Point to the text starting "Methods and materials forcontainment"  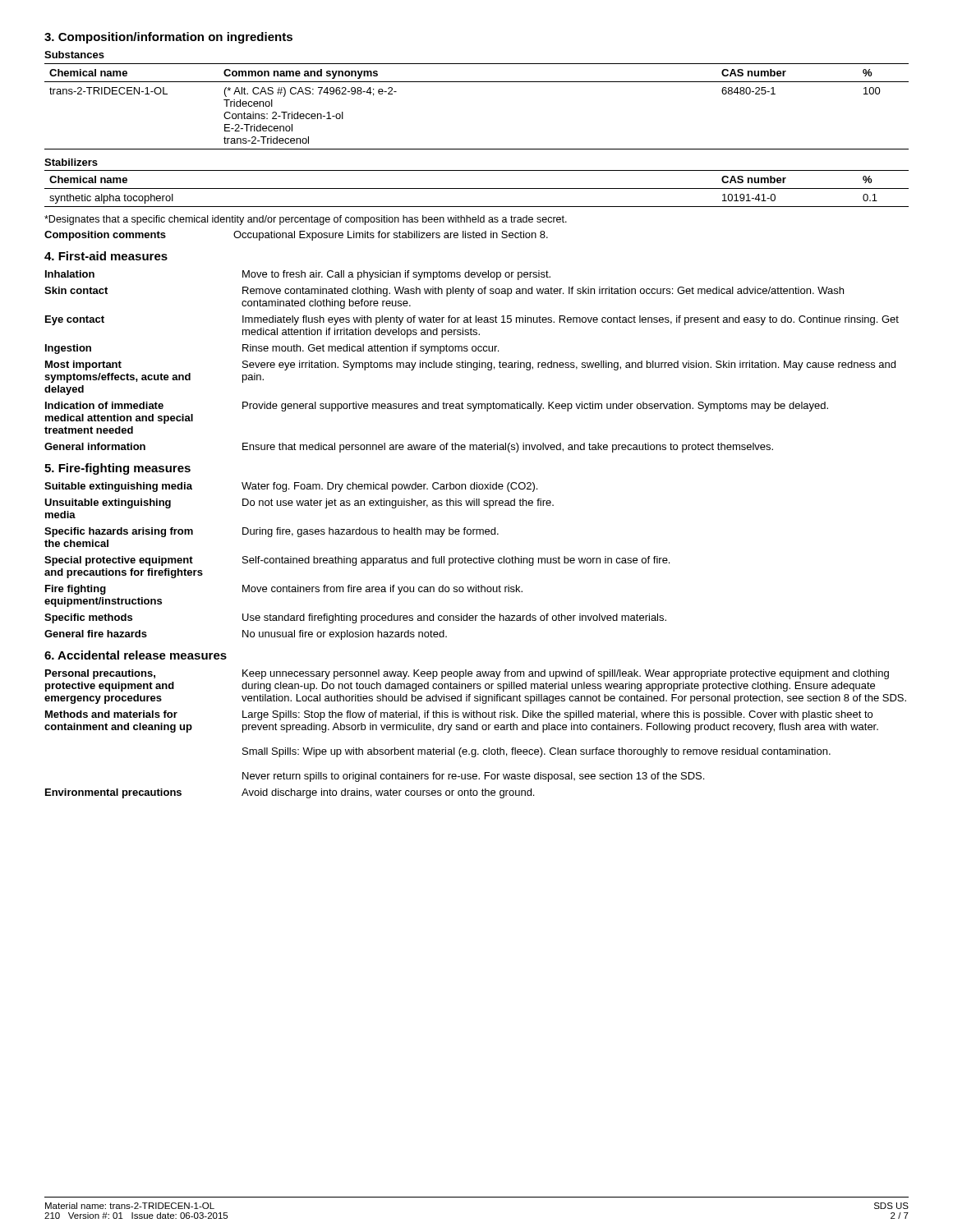[476, 745]
